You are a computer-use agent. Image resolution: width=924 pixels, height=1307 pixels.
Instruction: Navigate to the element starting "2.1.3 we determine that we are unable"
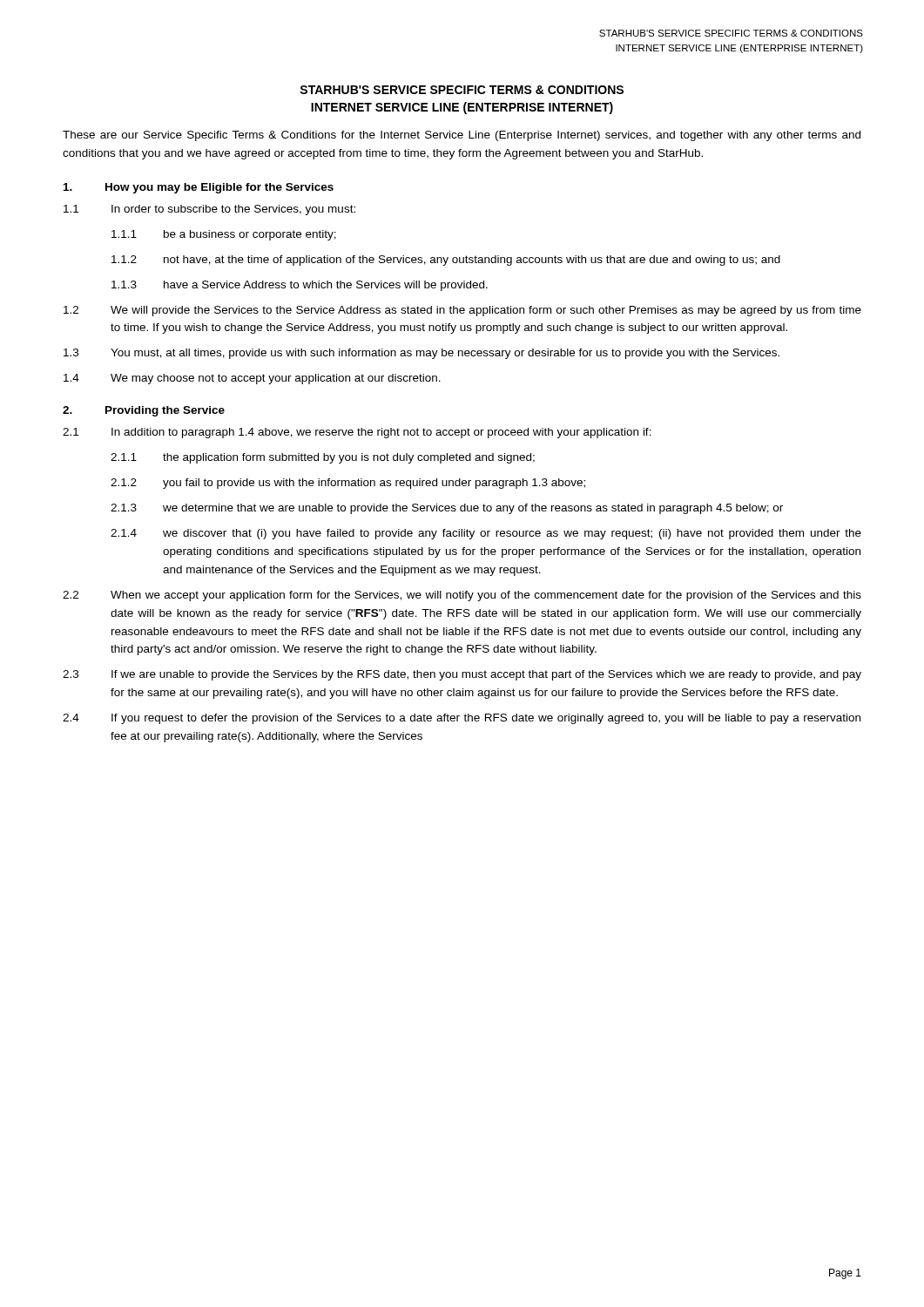486,508
